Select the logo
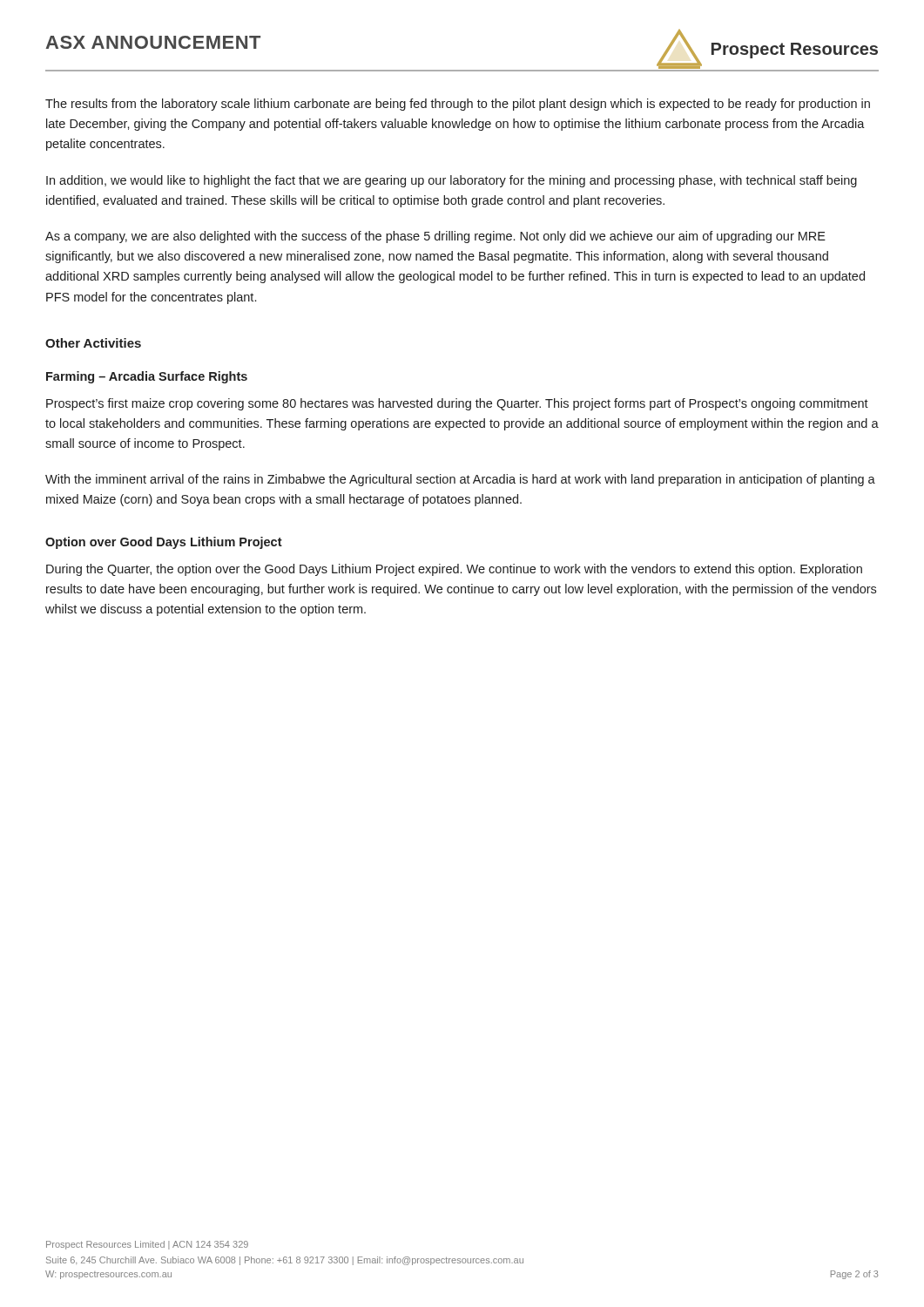This screenshot has width=924, height=1307. (768, 49)
